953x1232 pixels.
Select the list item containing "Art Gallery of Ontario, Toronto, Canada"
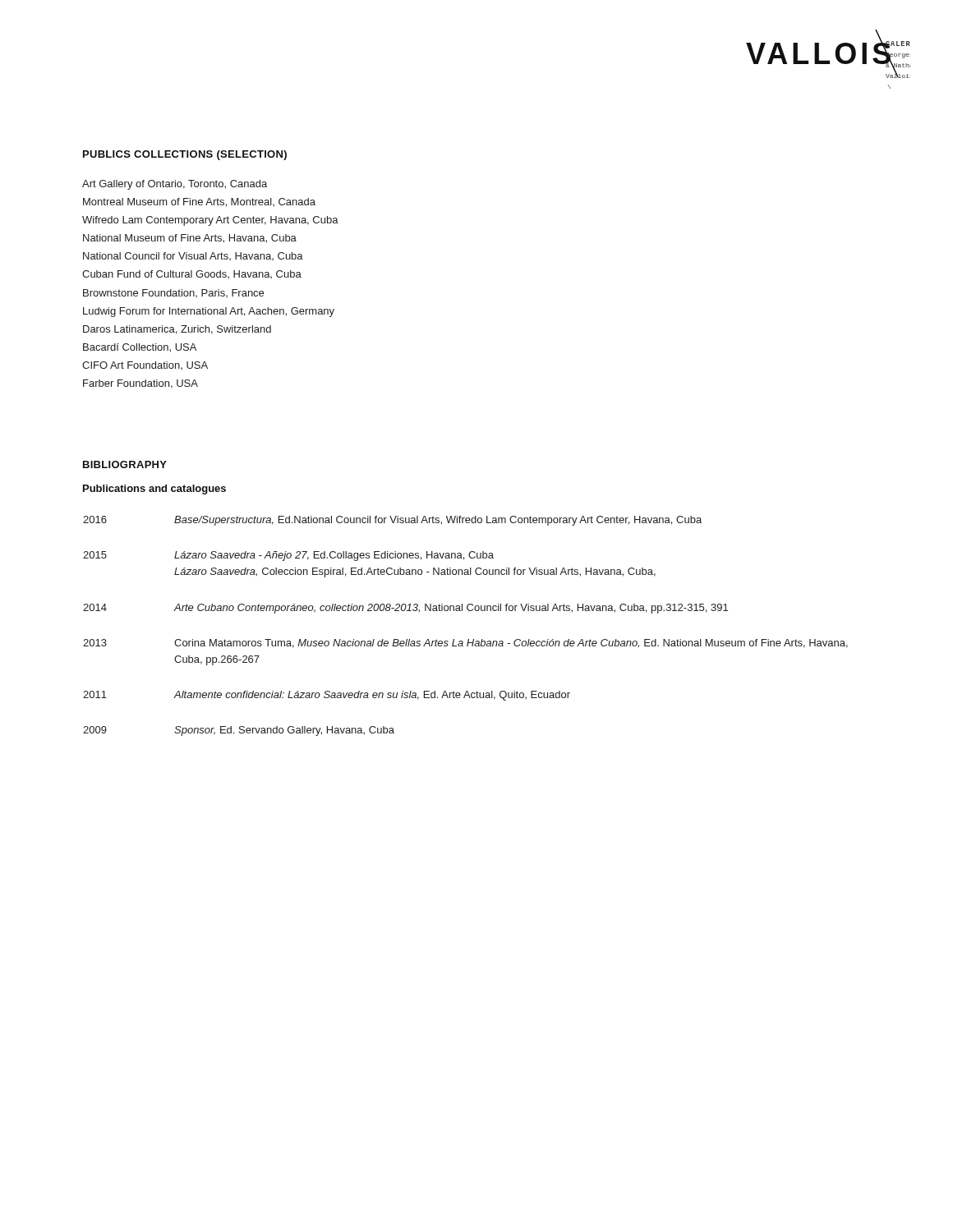click(175, 184)
